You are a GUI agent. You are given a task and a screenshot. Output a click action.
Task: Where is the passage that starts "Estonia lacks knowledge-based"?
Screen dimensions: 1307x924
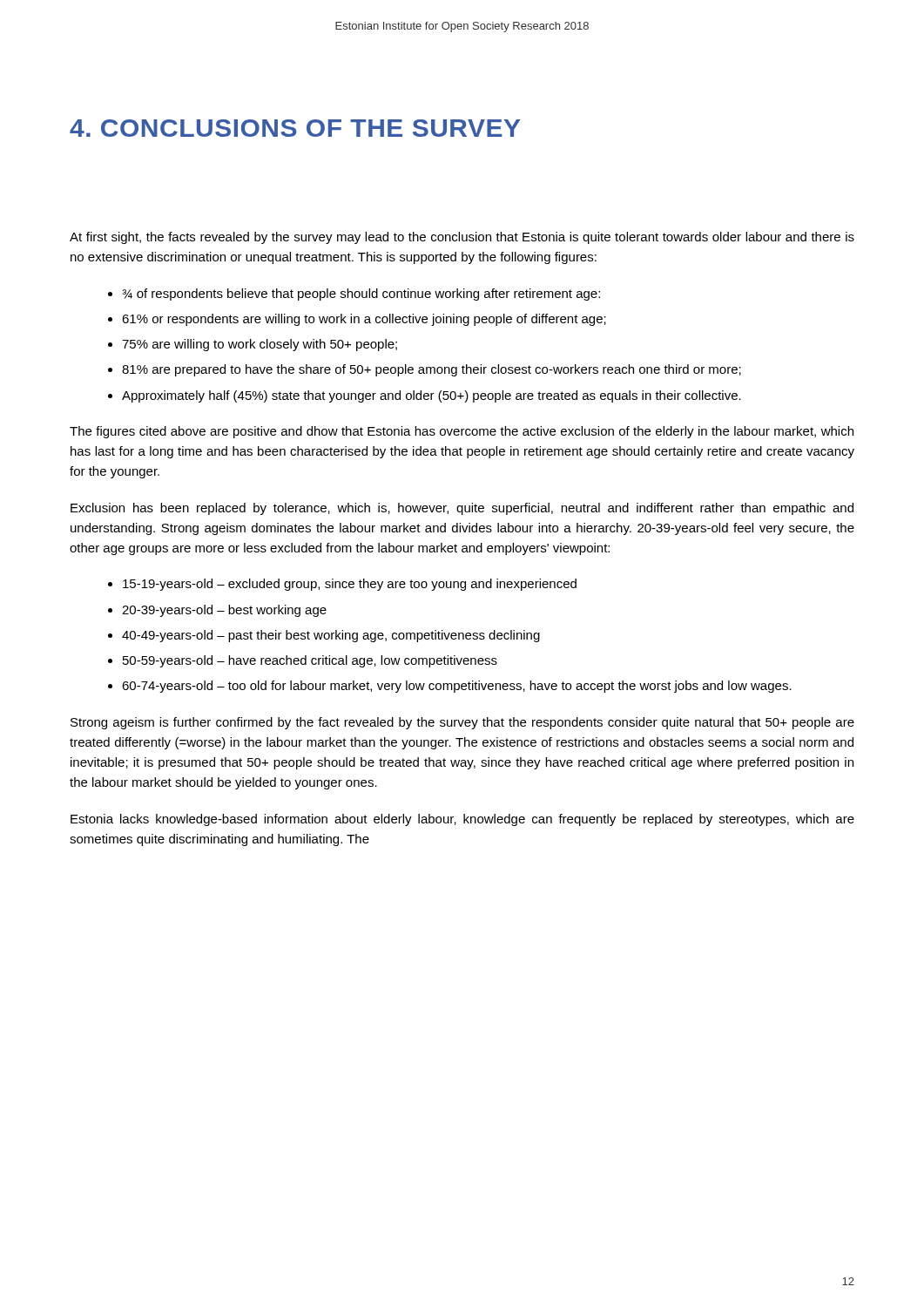[462, 828]
